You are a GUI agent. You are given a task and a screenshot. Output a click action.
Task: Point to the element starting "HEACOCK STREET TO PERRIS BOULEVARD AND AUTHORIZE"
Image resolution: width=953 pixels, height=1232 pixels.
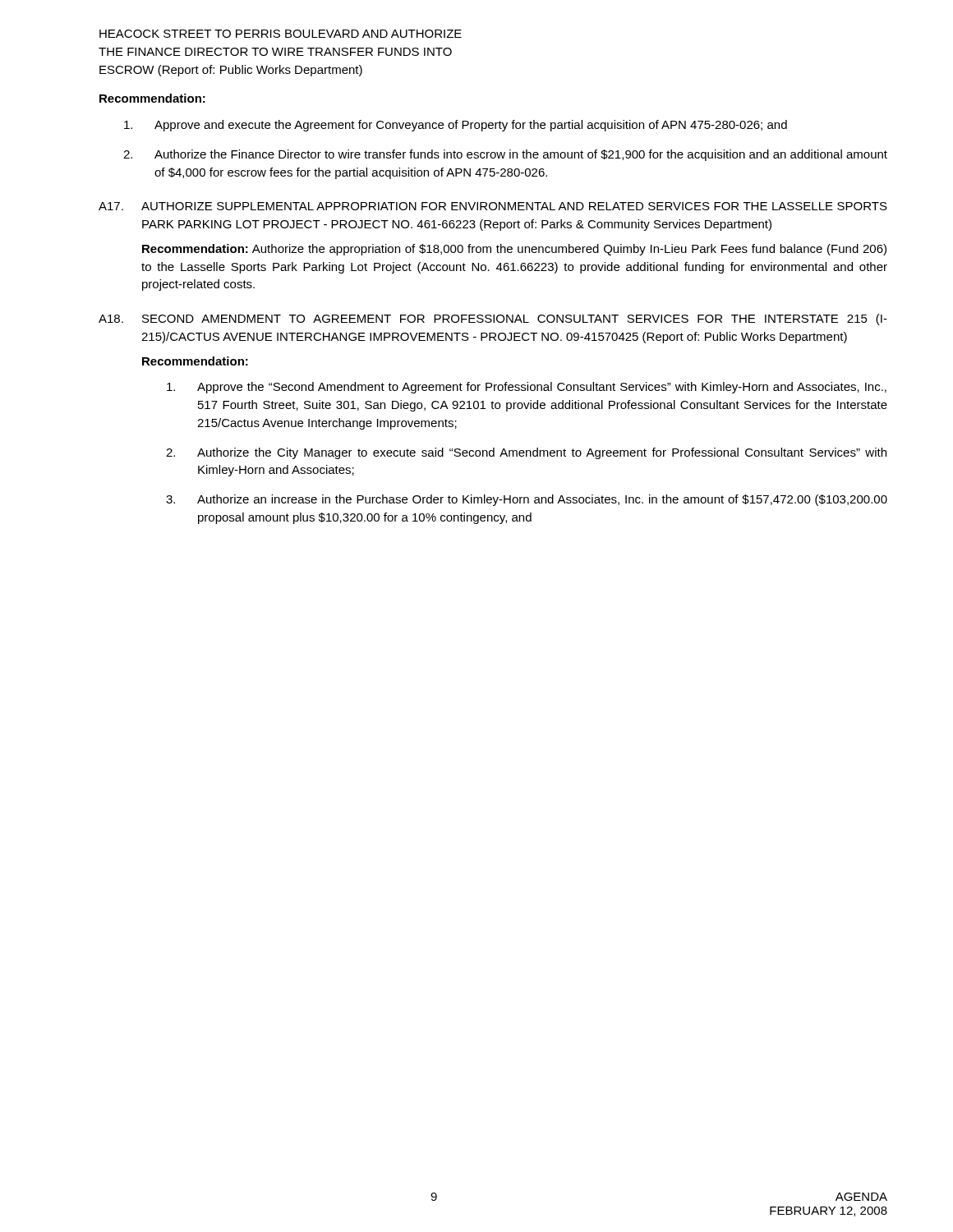pyautogui.click(x=280, y=51)
